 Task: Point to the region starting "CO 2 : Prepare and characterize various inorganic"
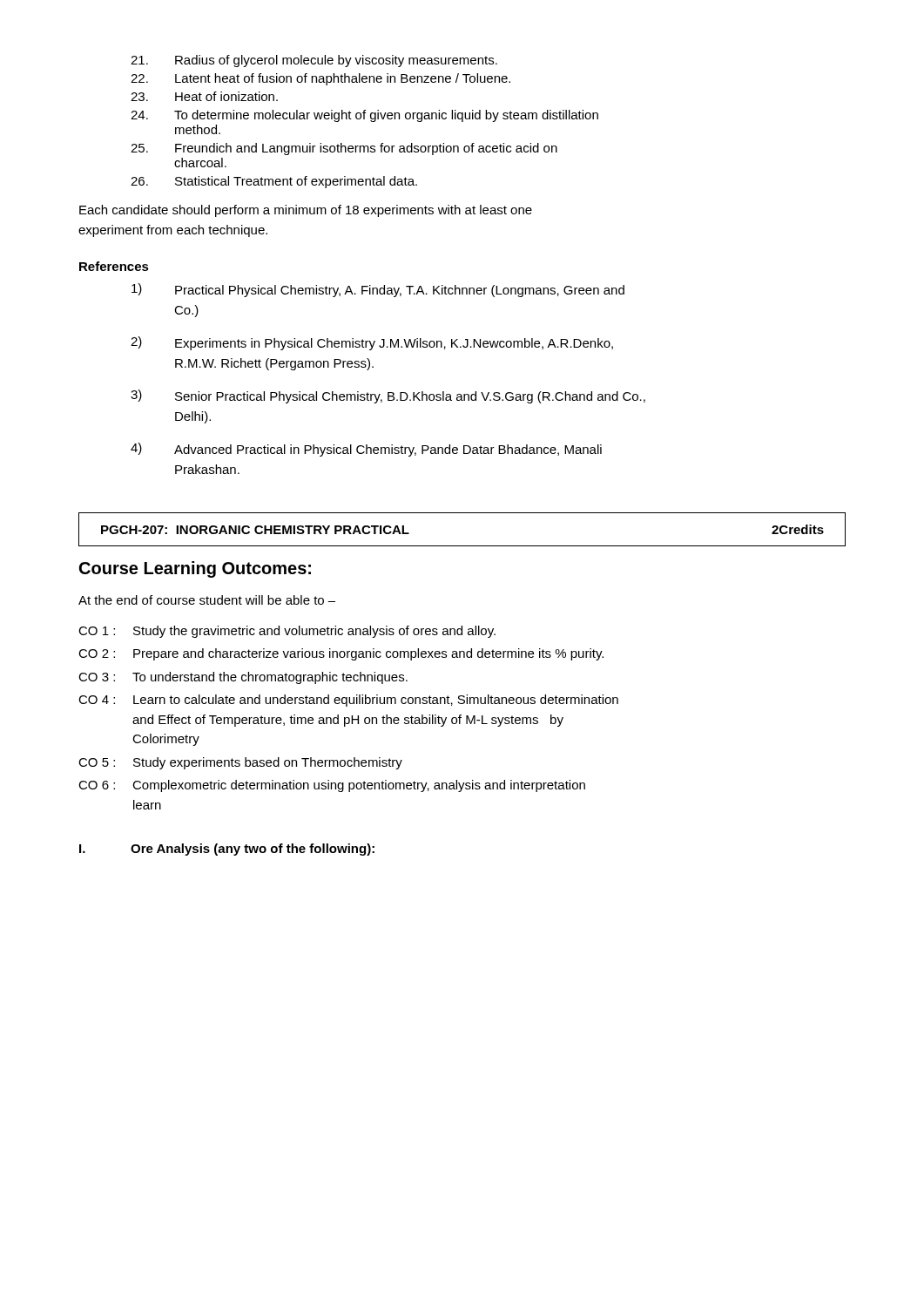[342, 654]
